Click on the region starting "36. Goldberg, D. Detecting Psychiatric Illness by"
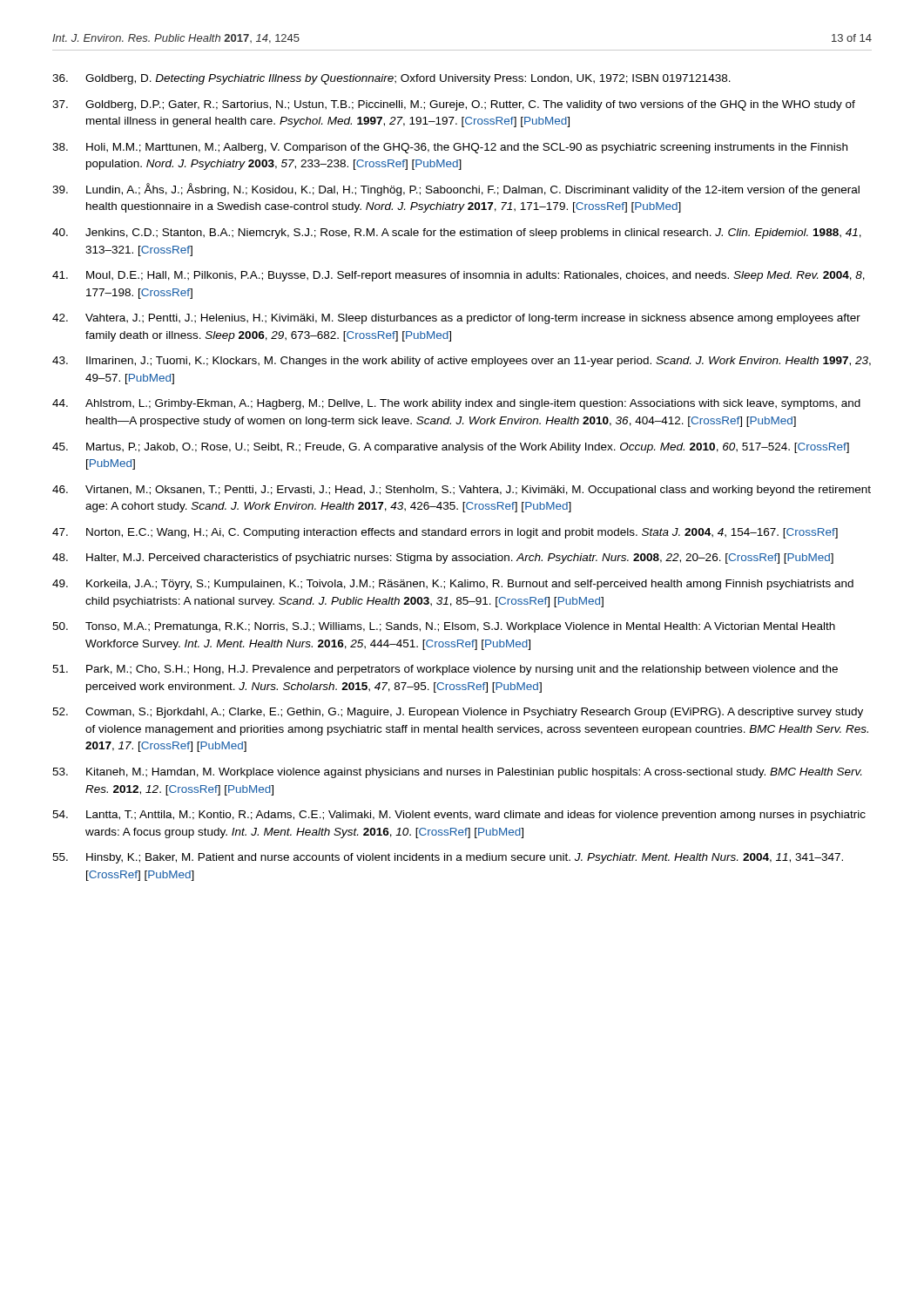The height and width of the screenshot is (1307, 924). [x=462, y=78]
